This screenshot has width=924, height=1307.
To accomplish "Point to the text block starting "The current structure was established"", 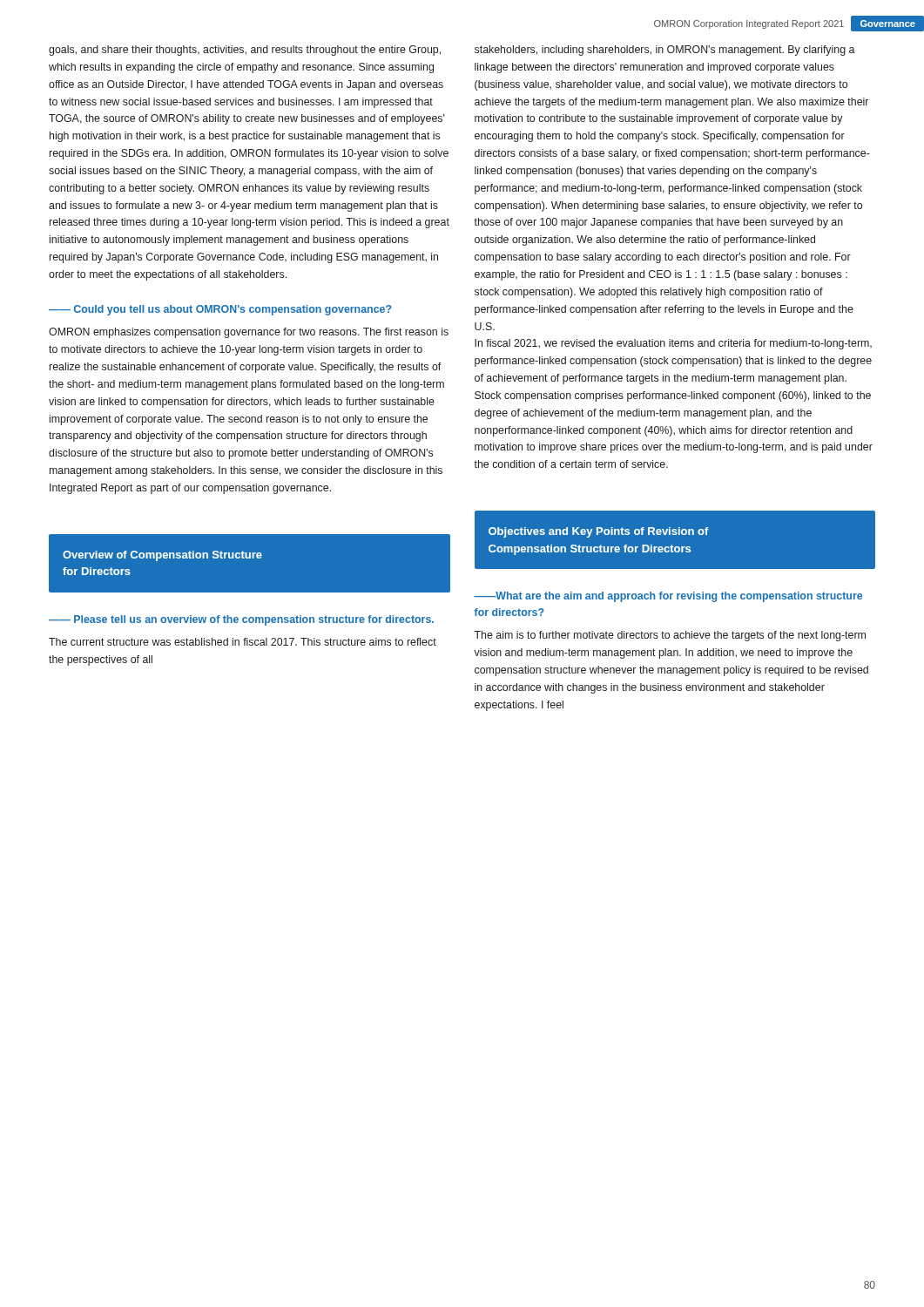I will (x=242, y=651).
